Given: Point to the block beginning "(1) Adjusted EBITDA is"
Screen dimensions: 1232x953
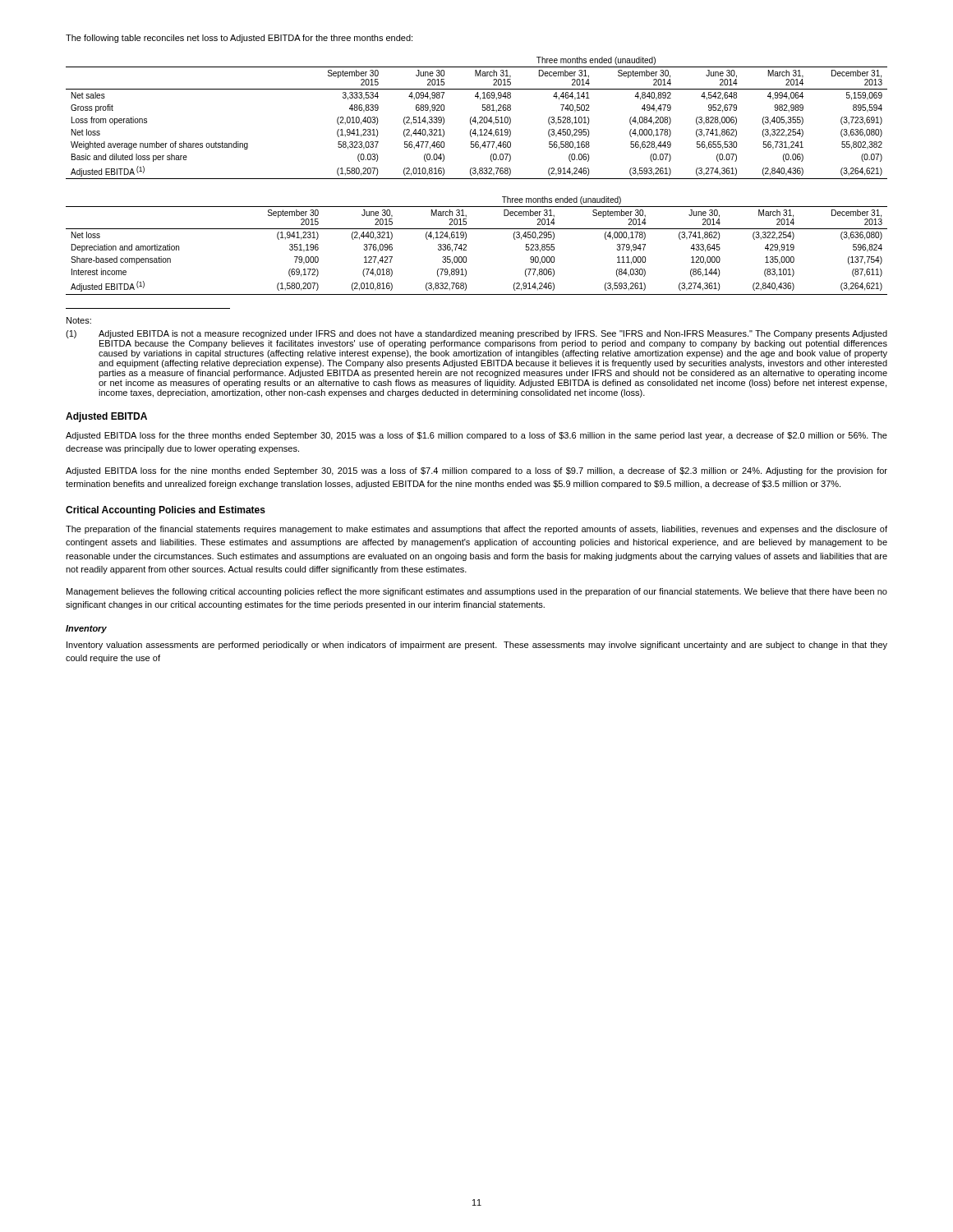Looking at the screenshot, I should (476, 363).
